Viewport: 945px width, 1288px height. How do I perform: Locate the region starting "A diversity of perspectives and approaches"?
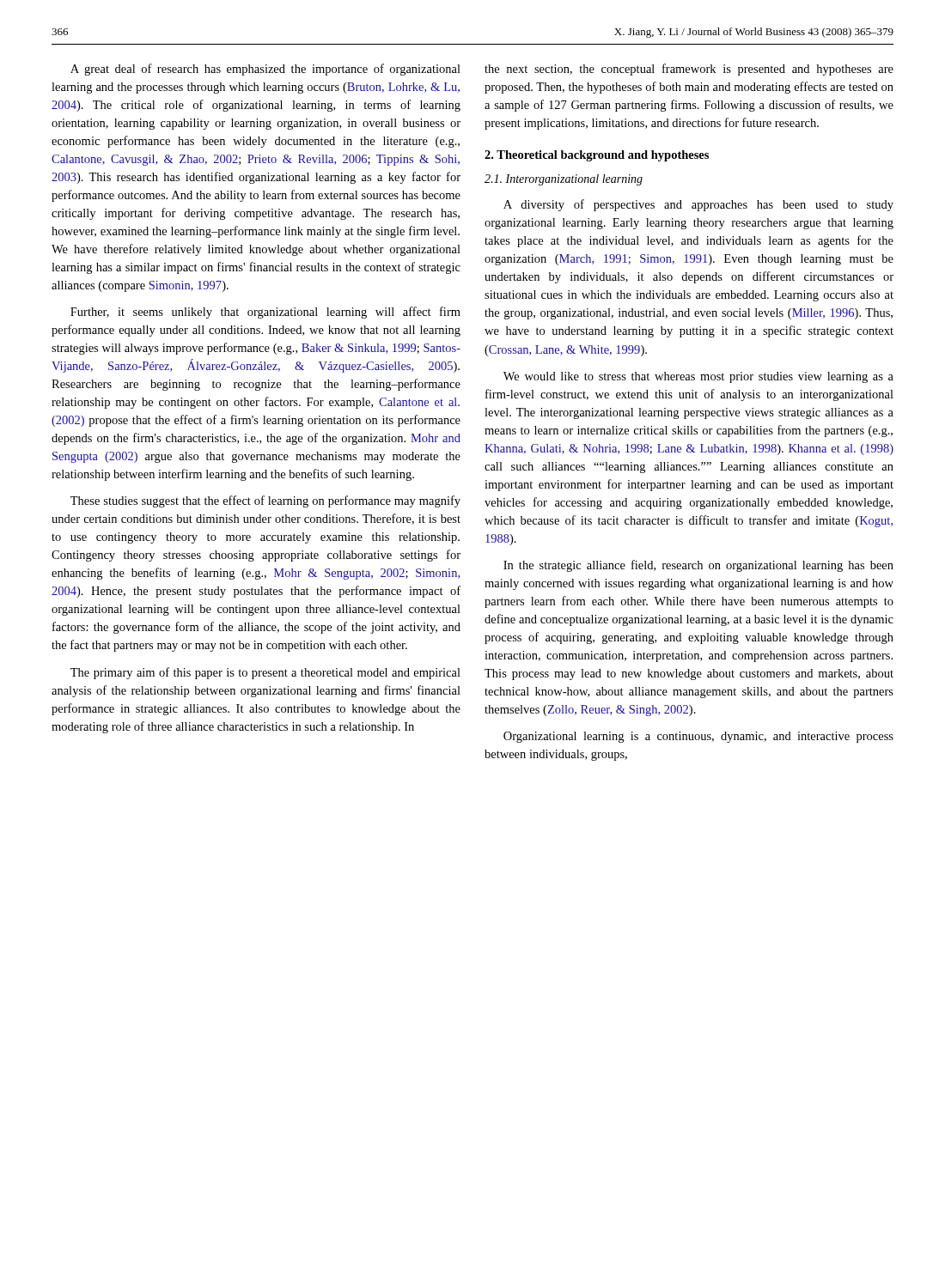click(x=689, y=277)
